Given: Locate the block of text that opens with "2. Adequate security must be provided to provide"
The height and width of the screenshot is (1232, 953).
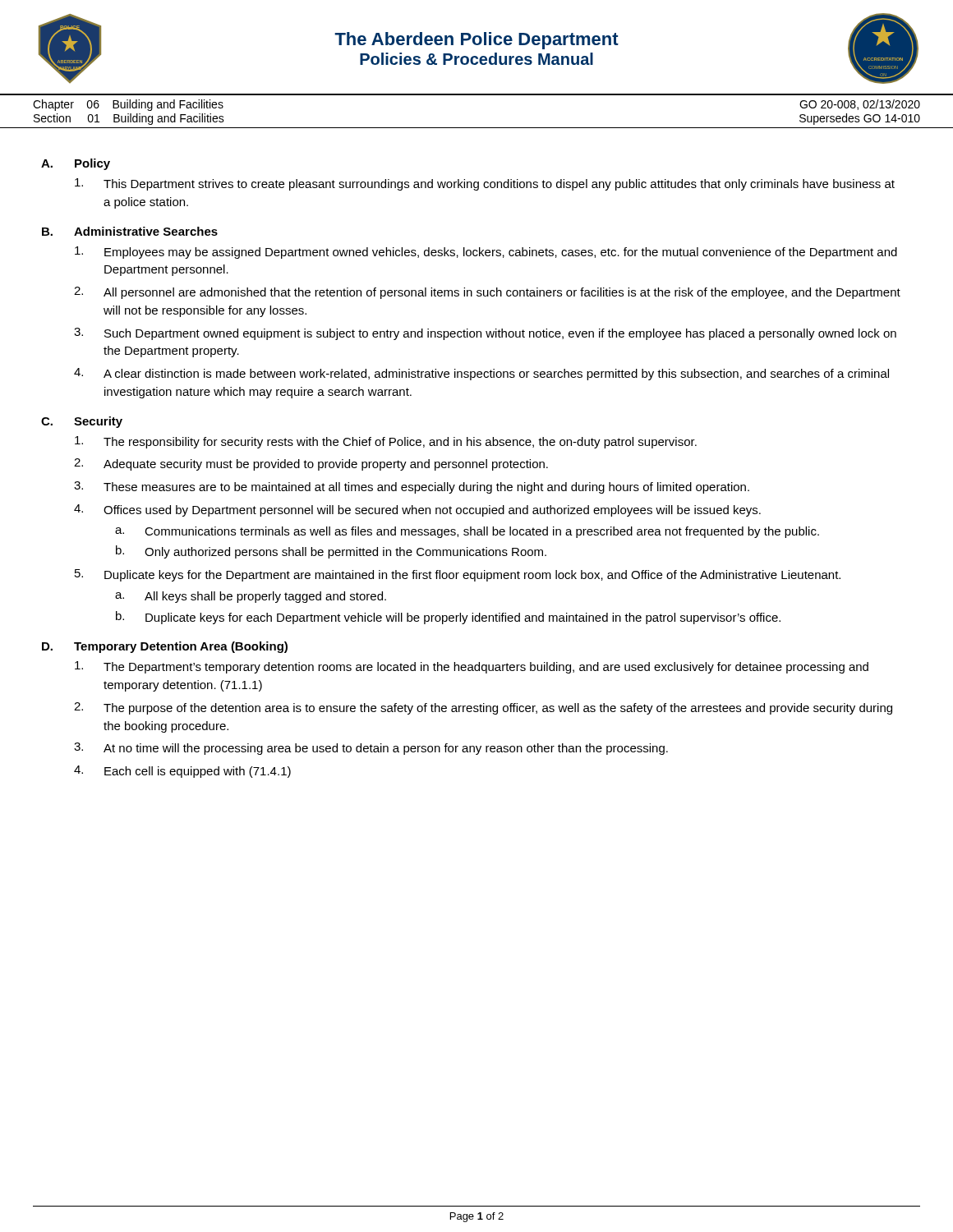Looking at the screenshot, I should click(x=311, y=464).
